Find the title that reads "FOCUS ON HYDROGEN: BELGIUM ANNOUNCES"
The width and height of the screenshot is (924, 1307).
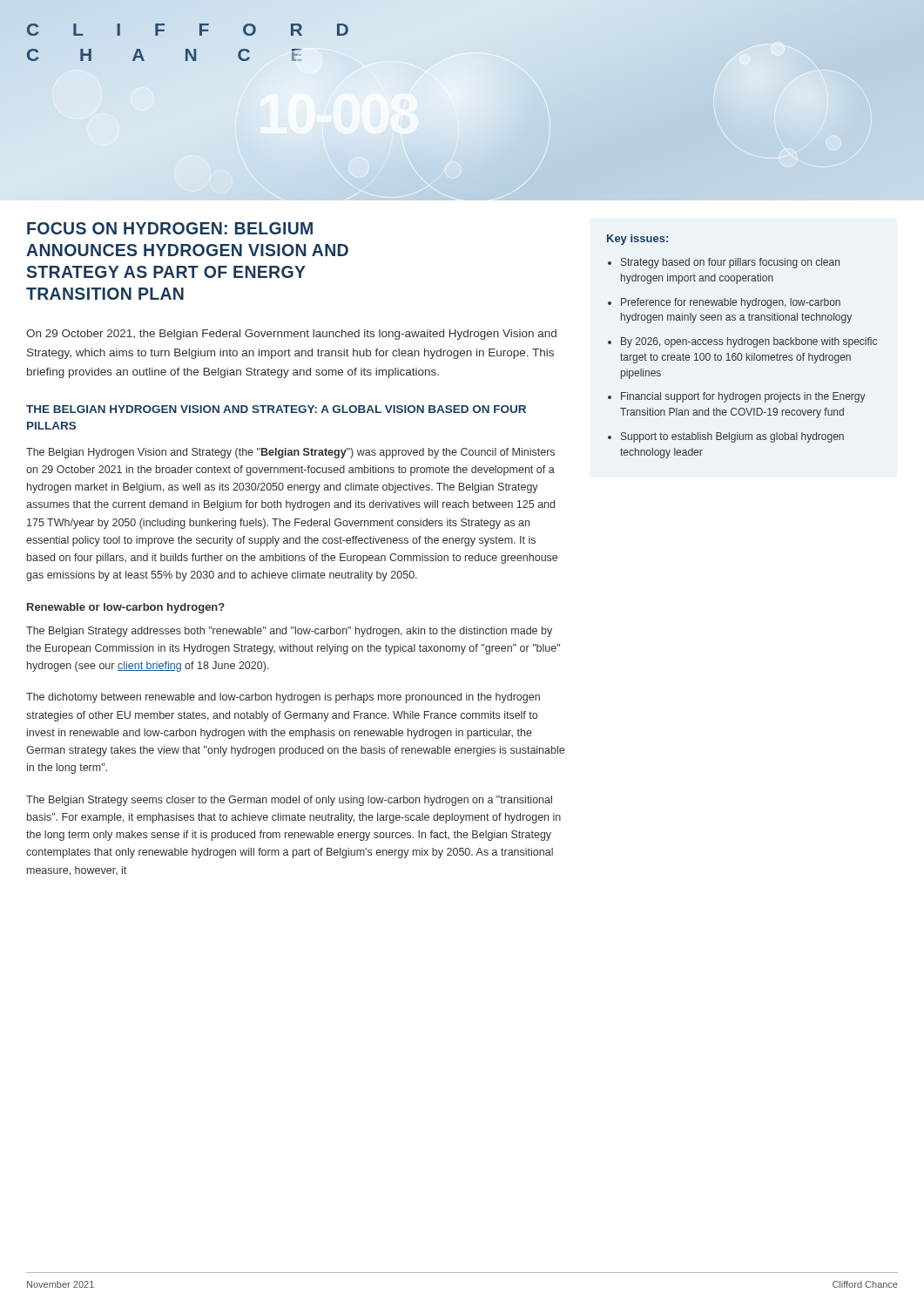188,261
